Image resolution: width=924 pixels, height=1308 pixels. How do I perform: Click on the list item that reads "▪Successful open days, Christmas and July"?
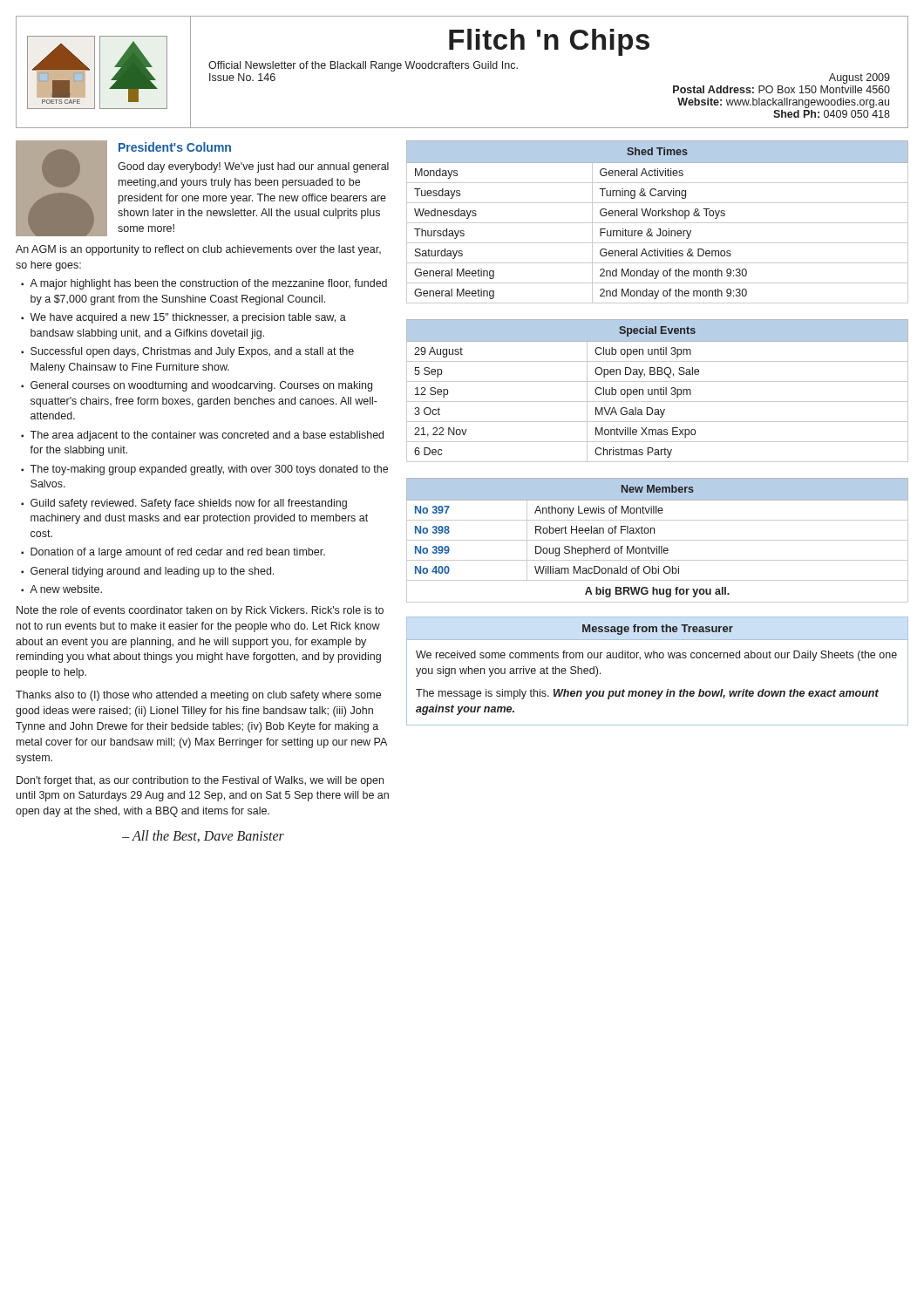point(206,360)
